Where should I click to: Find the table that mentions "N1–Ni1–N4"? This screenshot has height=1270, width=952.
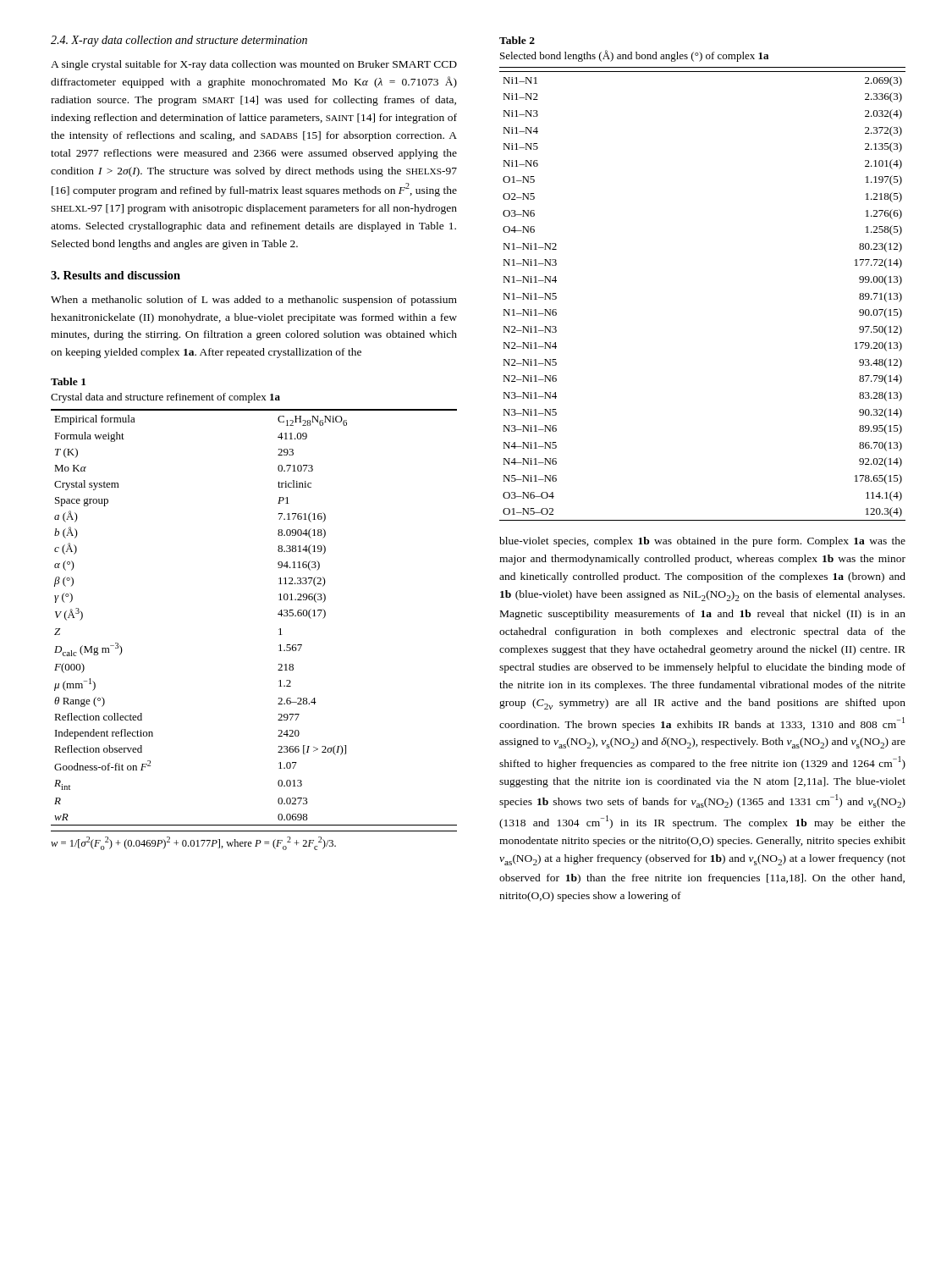click(x=702, y=294)
